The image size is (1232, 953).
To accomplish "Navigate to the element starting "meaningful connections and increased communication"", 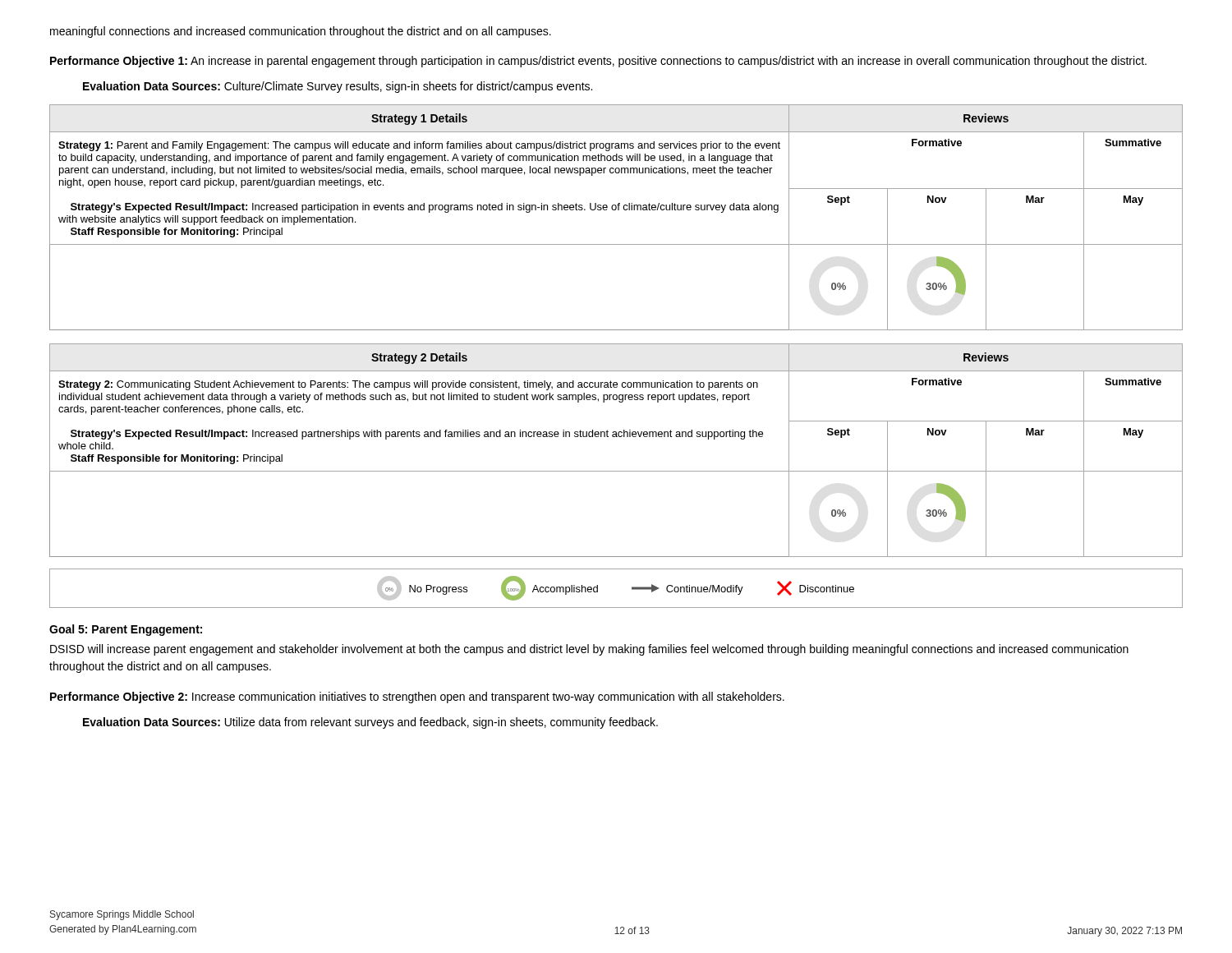I will point(300,31).
